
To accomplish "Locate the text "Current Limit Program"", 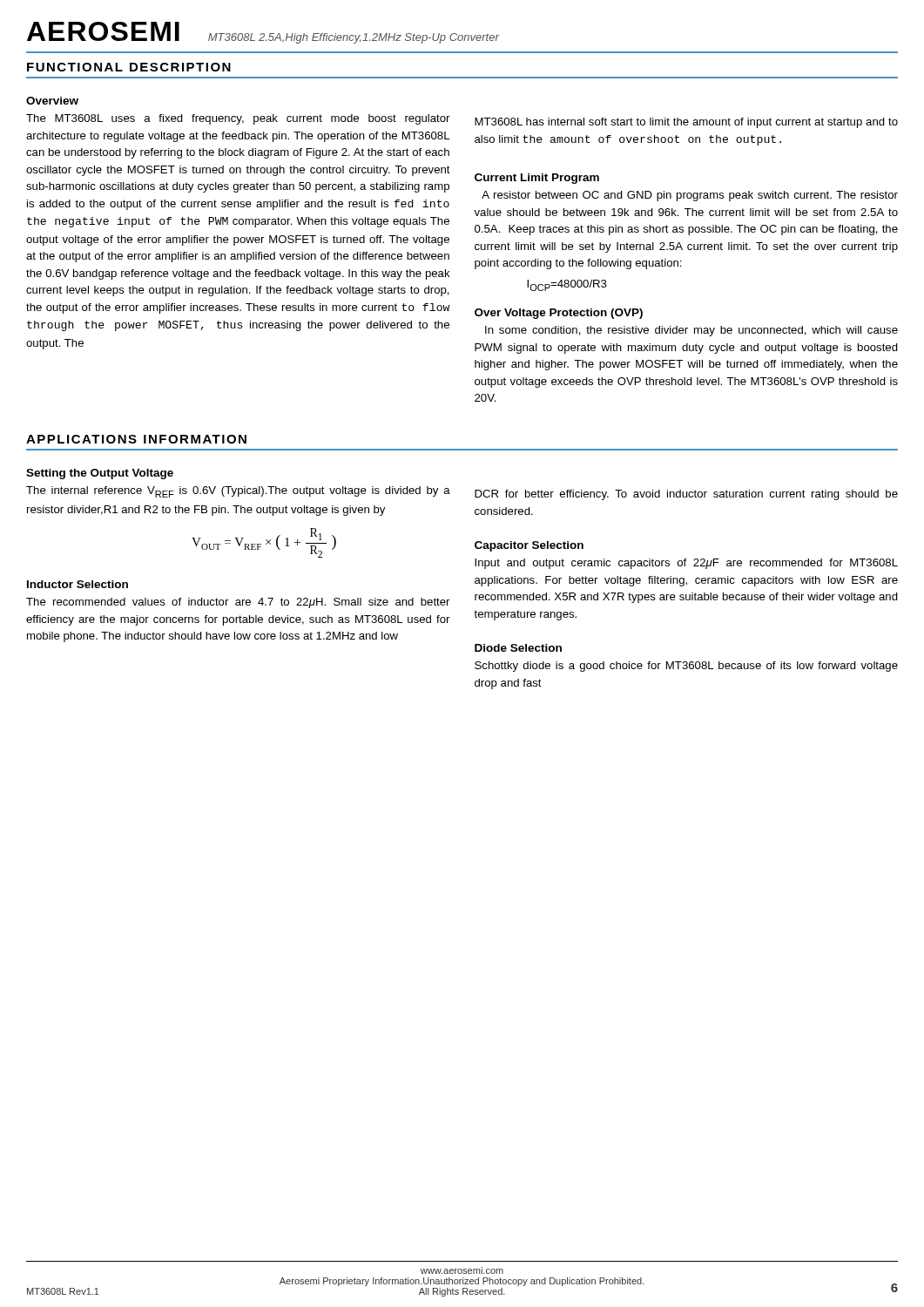I will 537,177.
